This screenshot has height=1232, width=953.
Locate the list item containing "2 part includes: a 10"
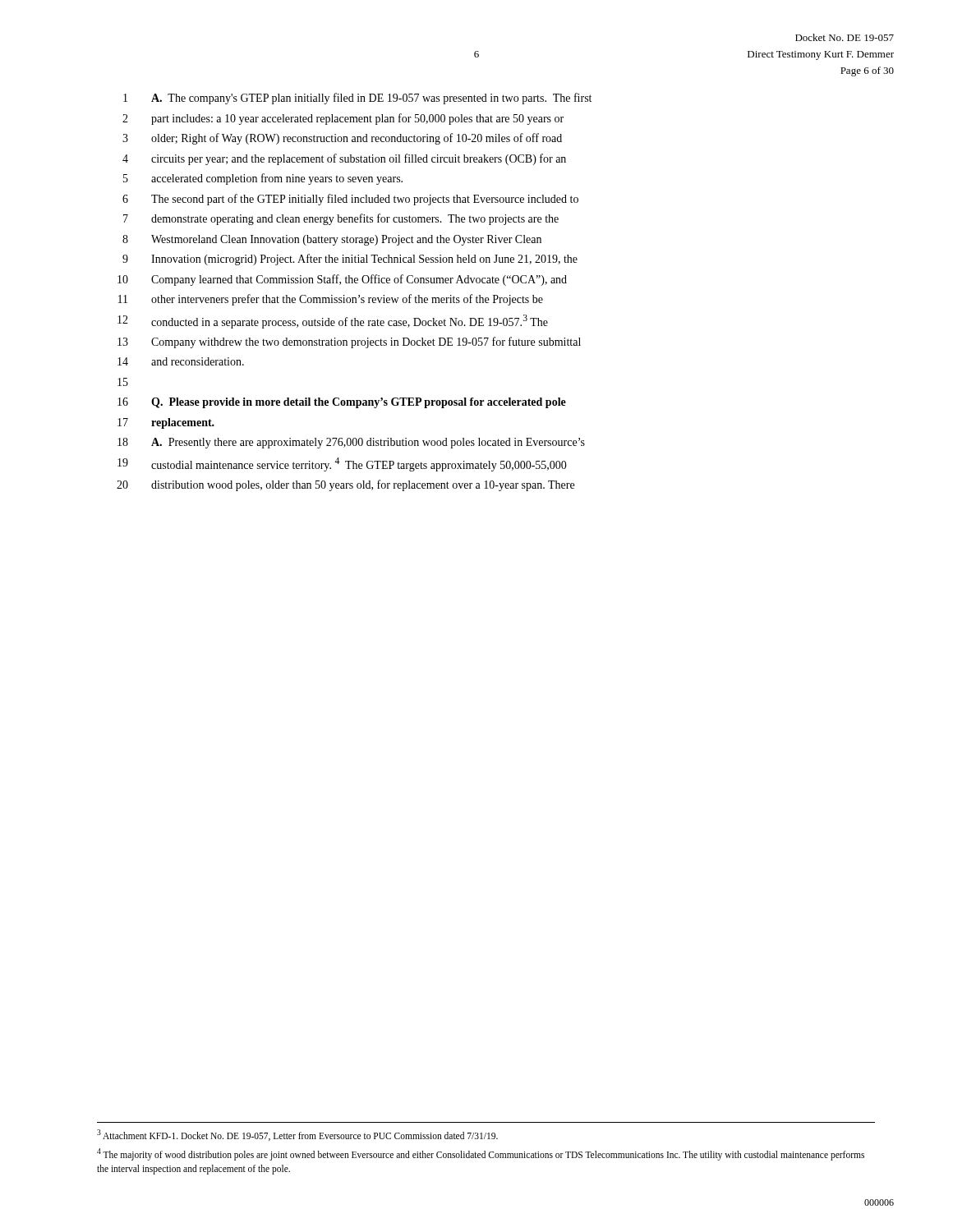tap(486, 119)
